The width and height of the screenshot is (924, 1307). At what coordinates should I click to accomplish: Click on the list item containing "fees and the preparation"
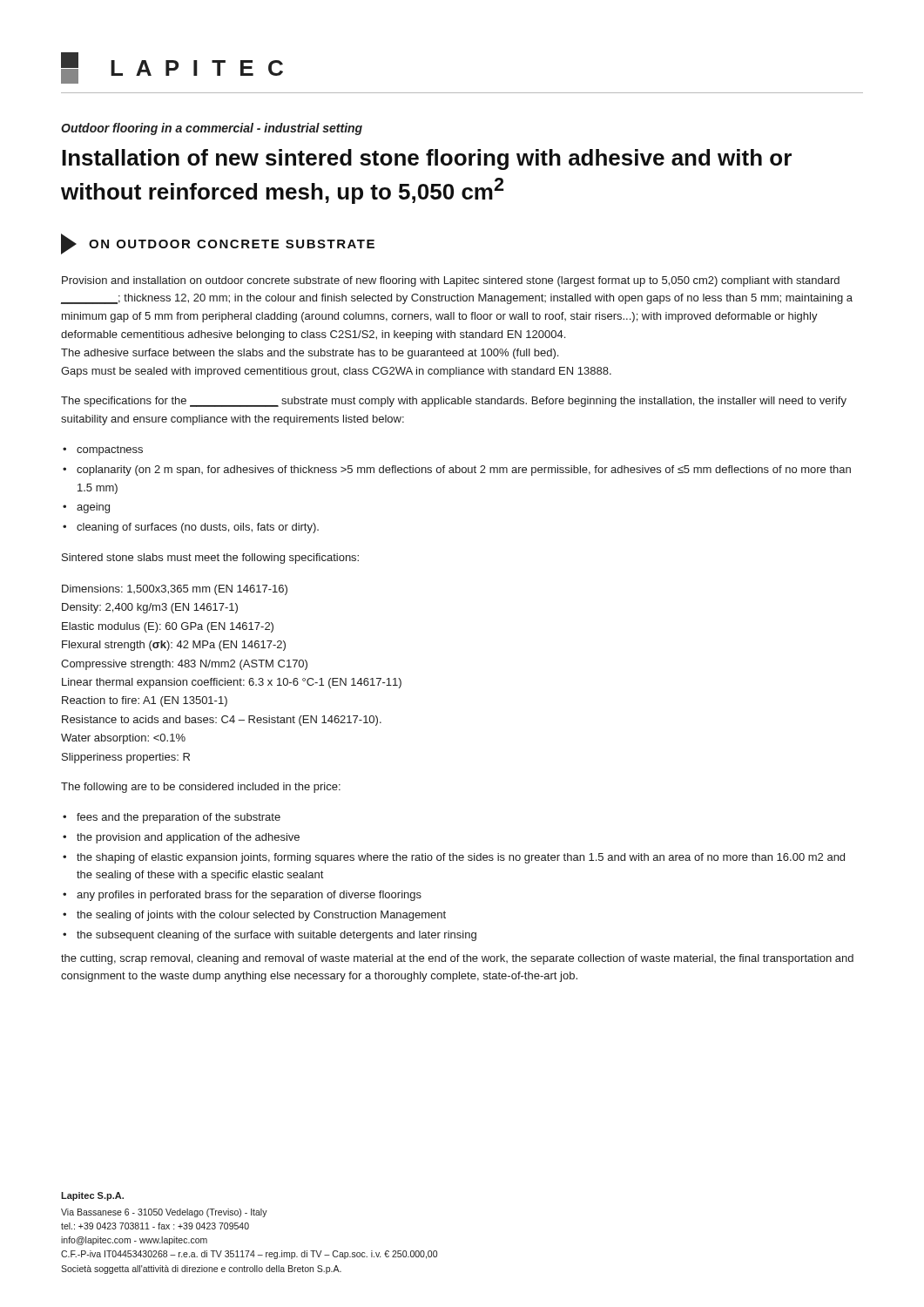coord(179,817)
